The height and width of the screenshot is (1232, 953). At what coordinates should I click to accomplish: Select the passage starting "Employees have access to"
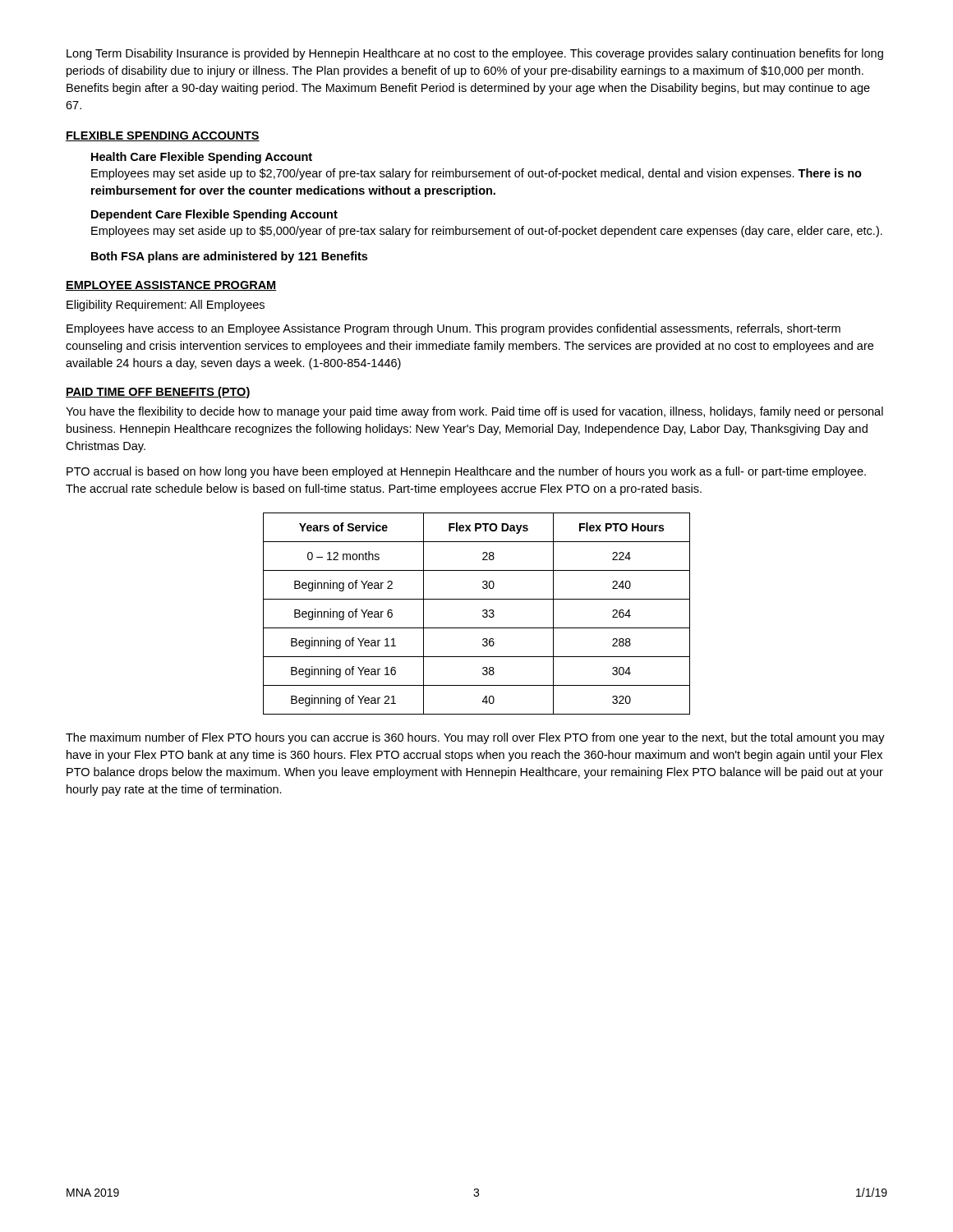(x=470, y=346)
